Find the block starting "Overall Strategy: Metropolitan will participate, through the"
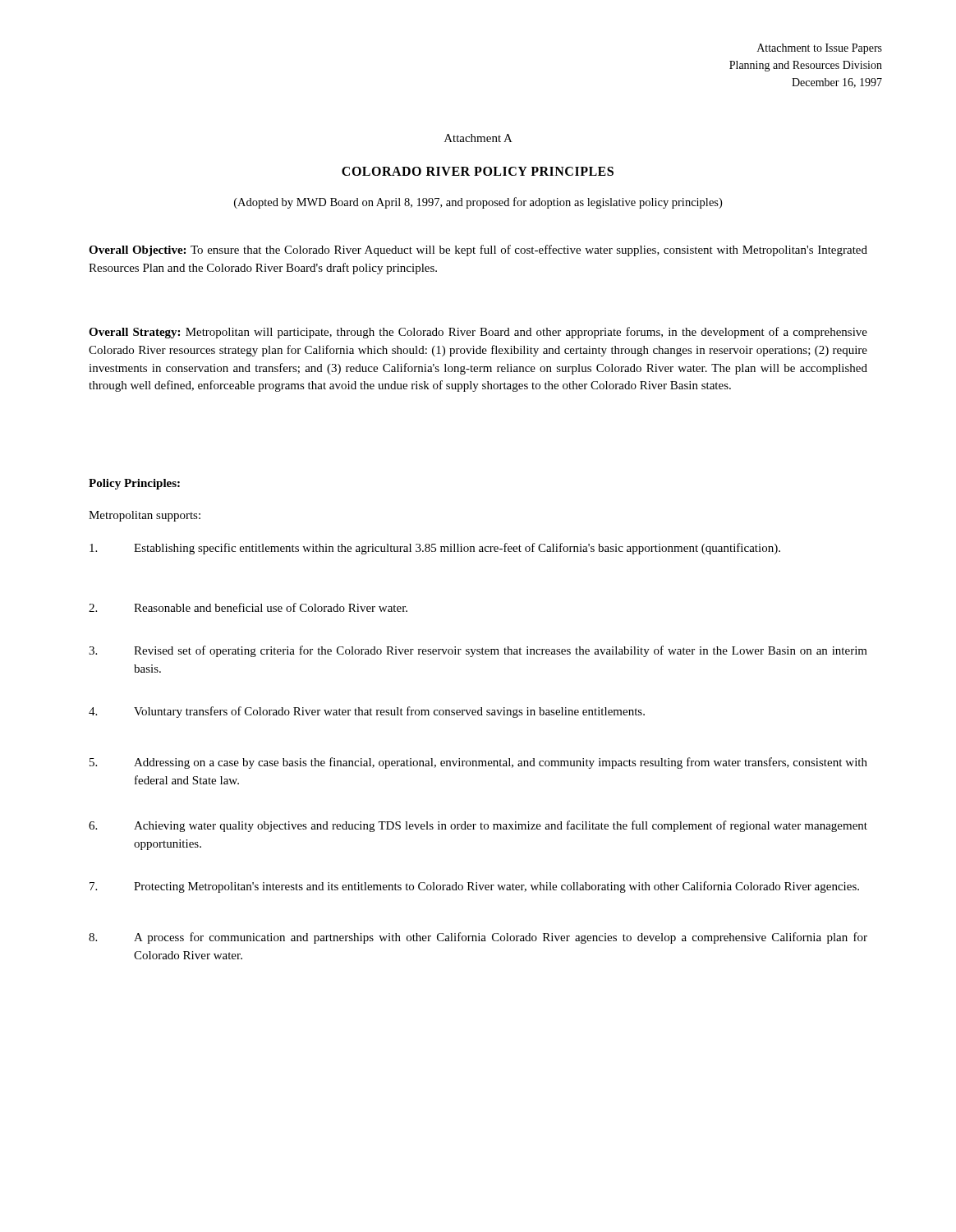The height and width of the screenshot is (1232, 956). 478,359
